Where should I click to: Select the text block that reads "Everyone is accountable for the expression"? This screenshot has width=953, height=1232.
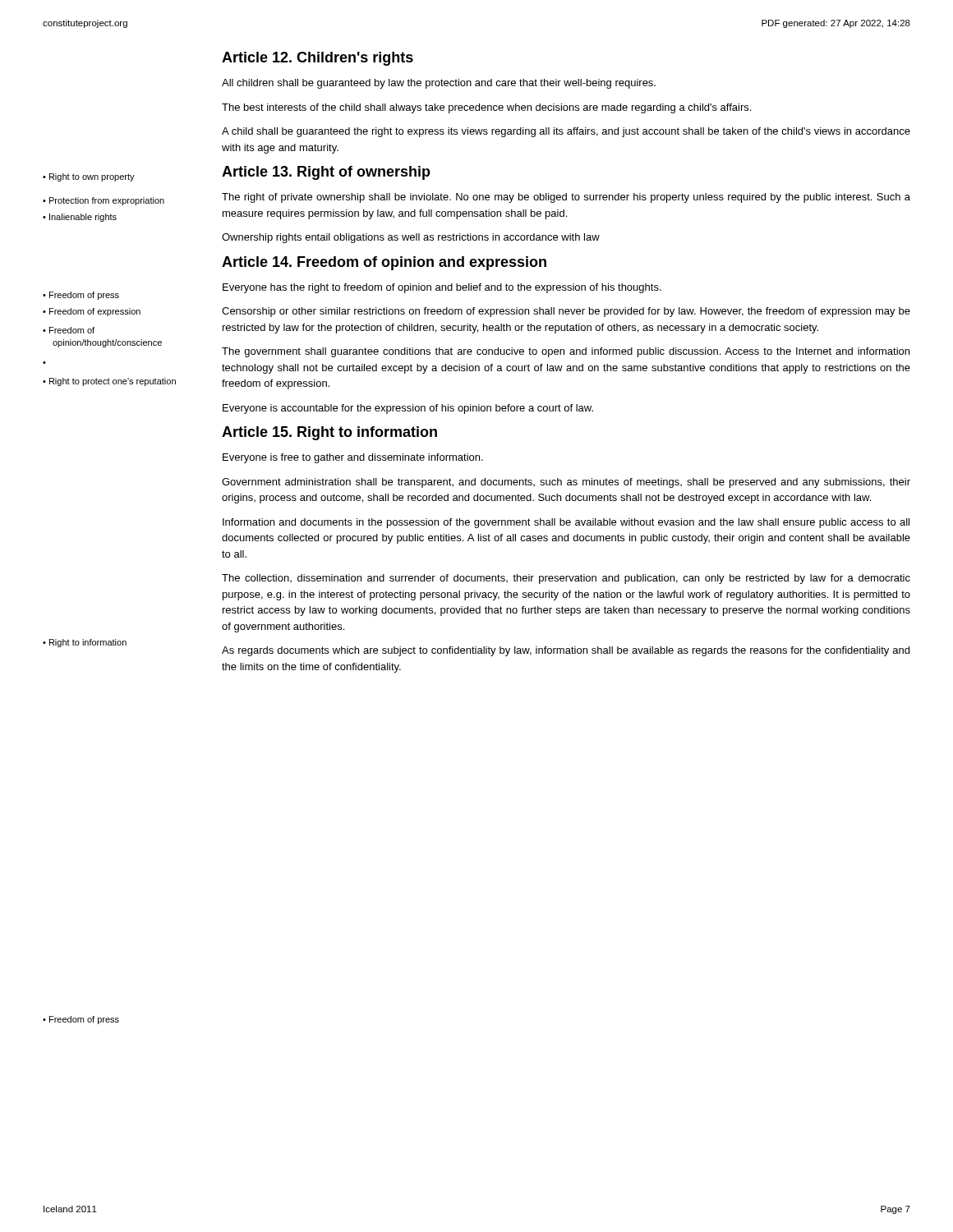tap(408, 407)
